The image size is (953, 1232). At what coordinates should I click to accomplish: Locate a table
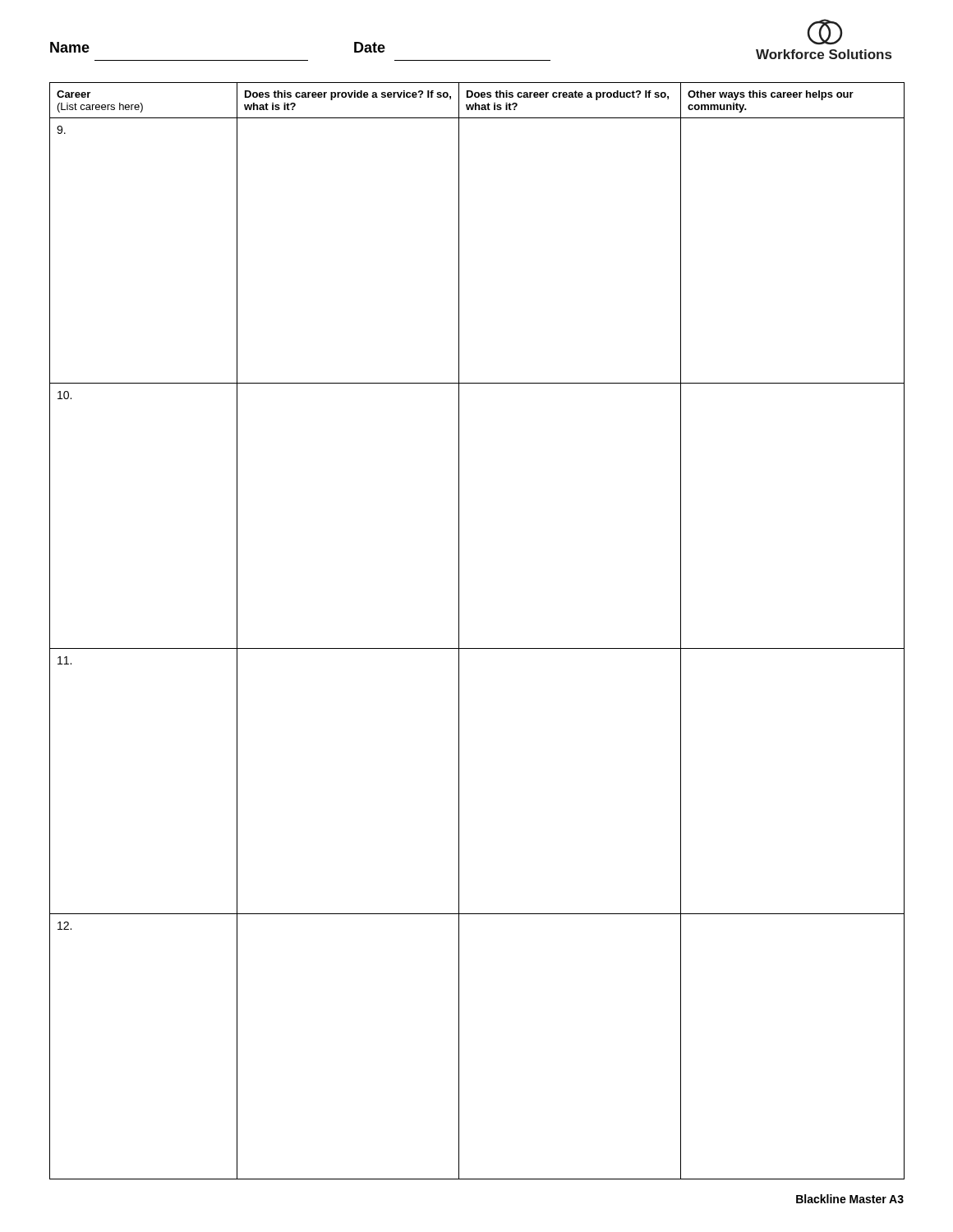476,631
